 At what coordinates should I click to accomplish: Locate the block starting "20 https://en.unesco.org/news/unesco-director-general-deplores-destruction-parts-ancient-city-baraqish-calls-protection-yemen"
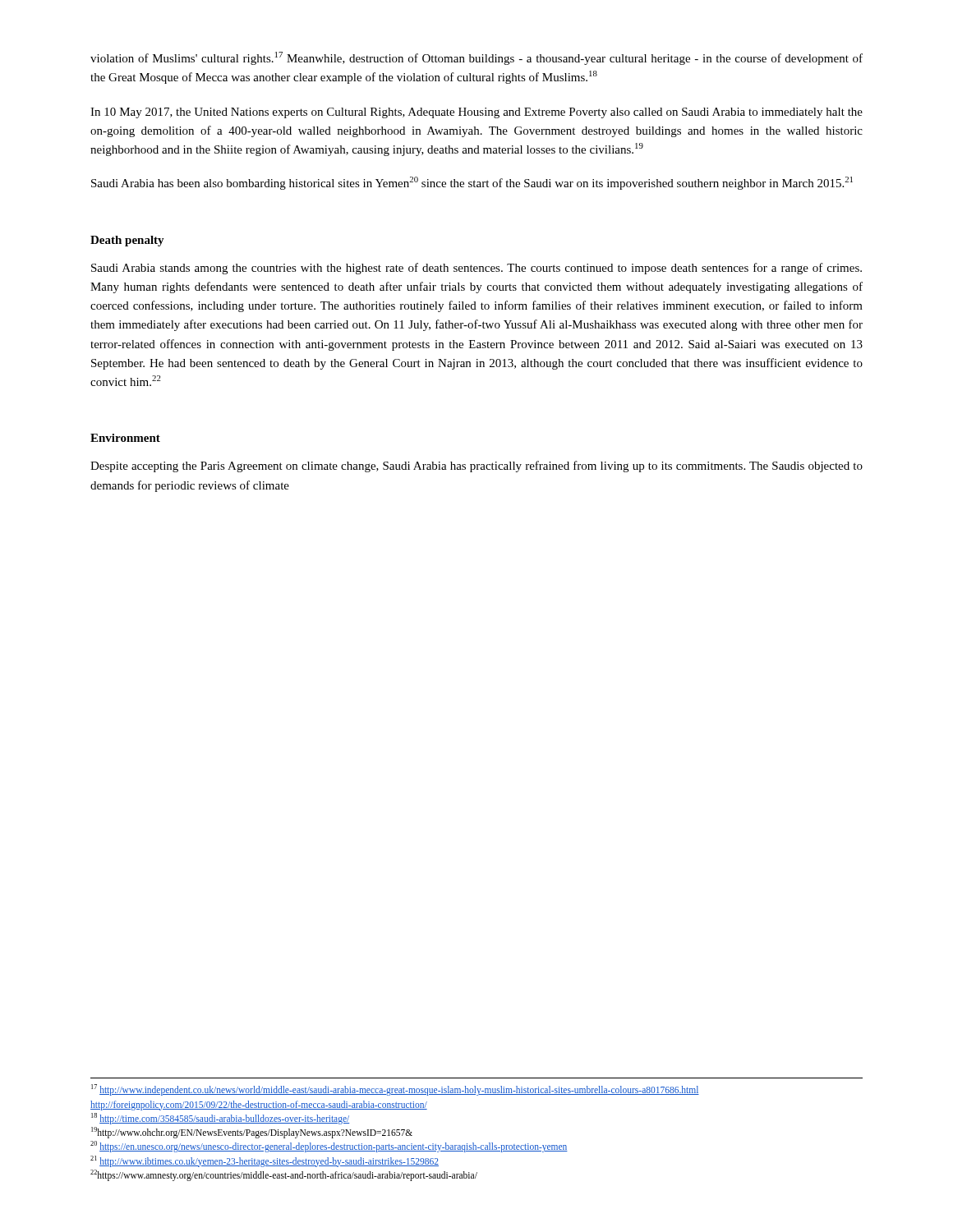tap(329, 1146)
